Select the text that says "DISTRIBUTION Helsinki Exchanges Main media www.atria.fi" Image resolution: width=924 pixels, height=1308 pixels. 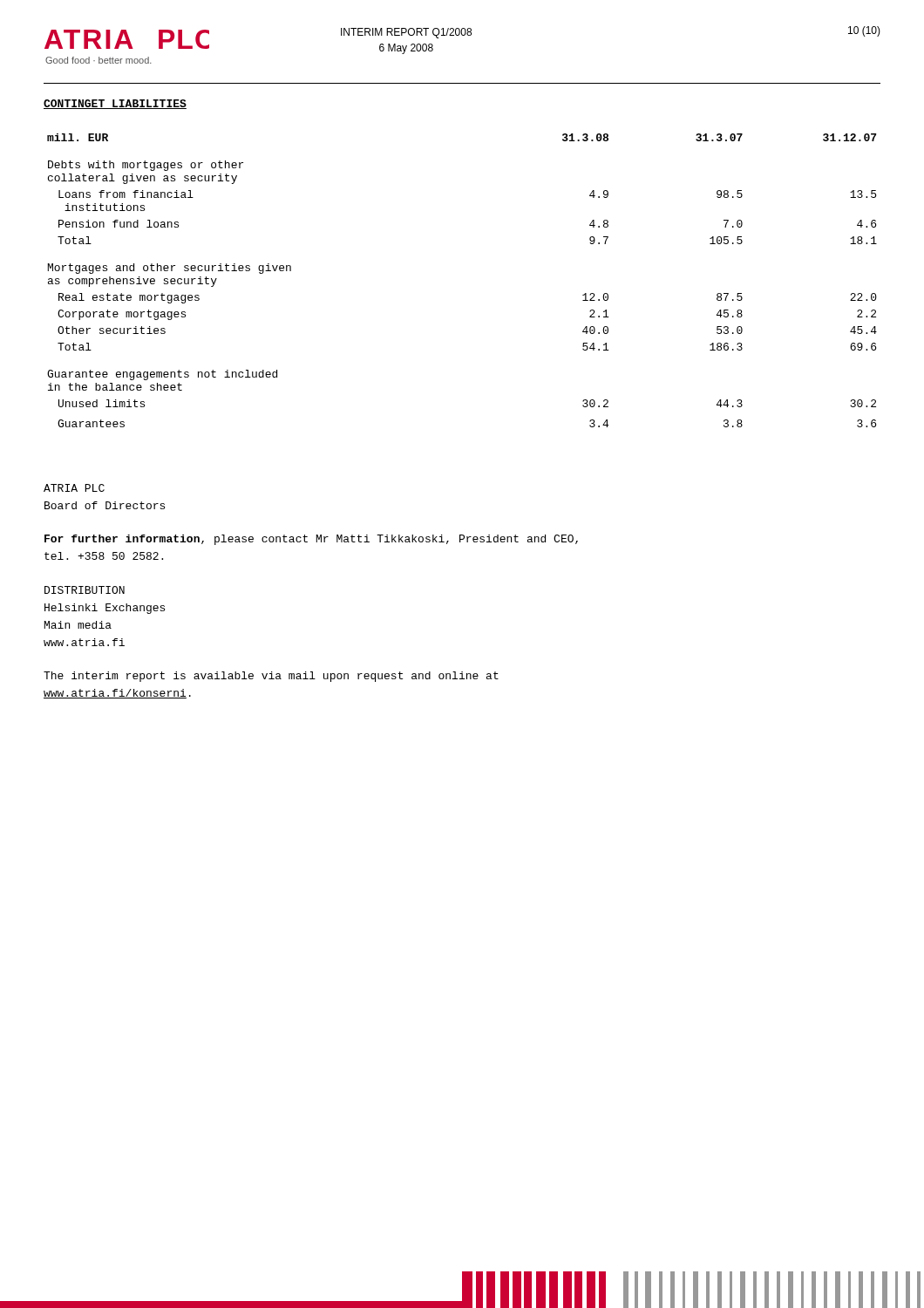[105, 617]
